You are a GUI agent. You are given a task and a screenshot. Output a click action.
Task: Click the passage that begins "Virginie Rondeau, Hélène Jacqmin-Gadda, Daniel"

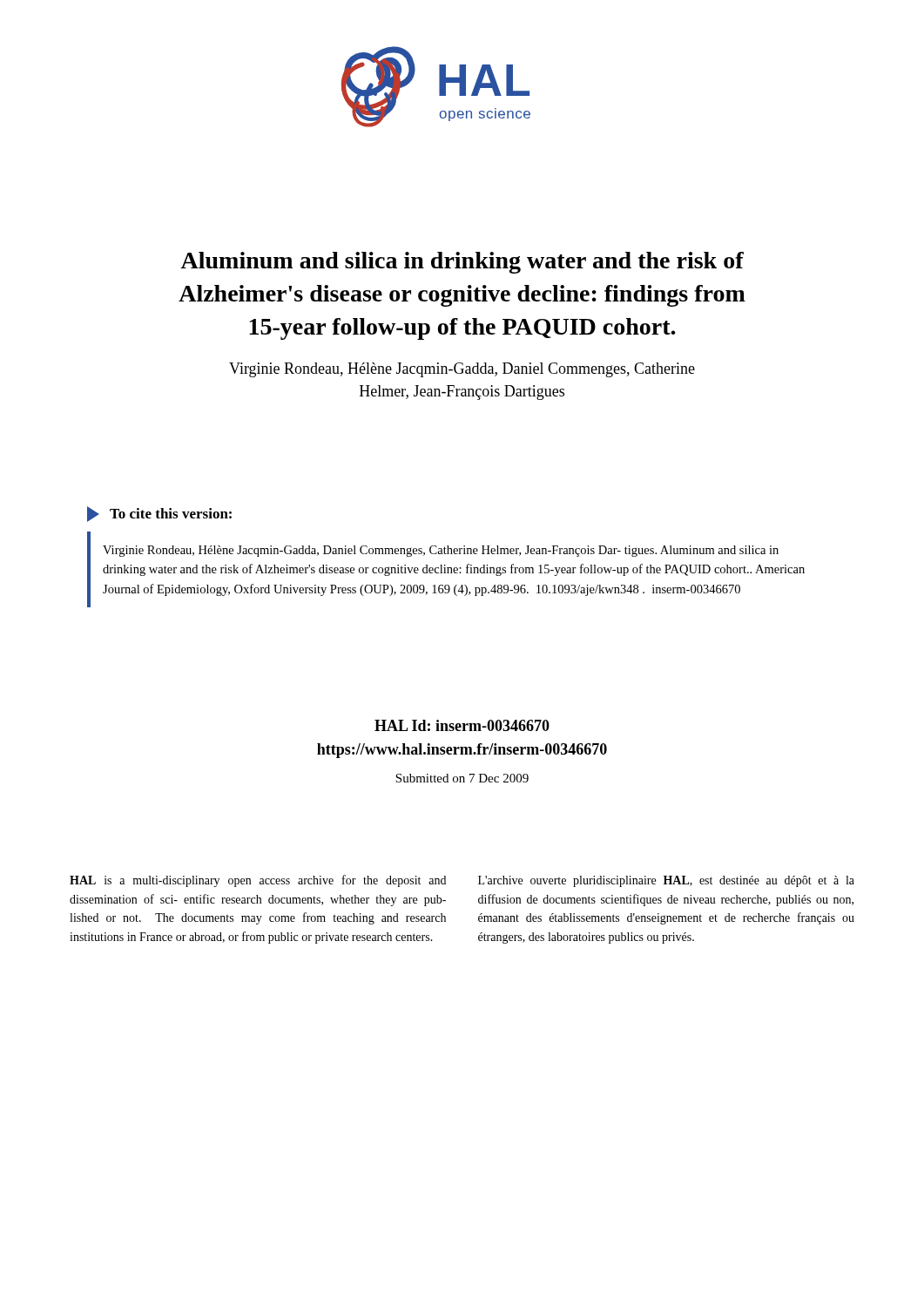454,569
